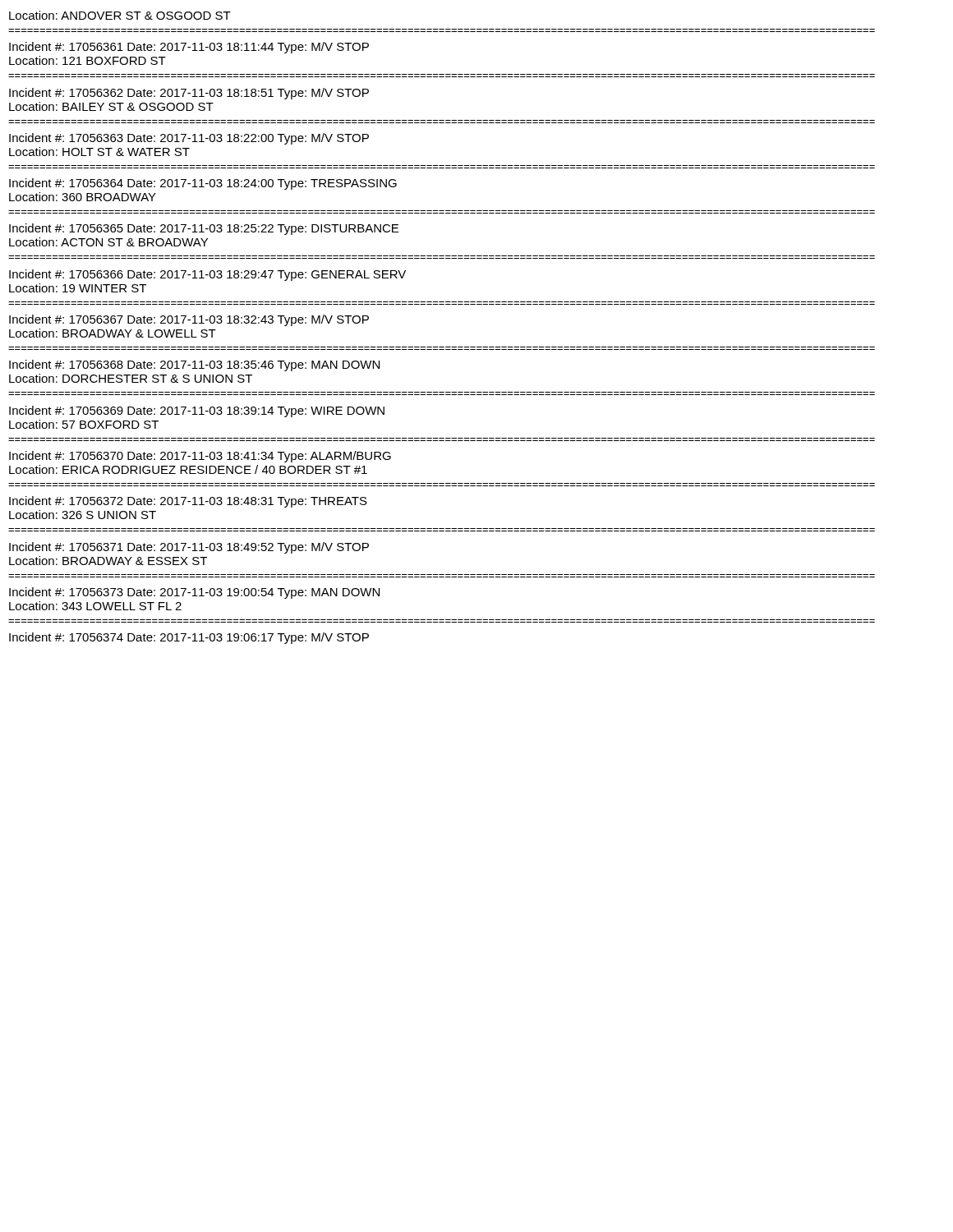
Task: Where is the passage that starts "Incident #: 17056374 Date: 2017-11-03 19:06:17"?
Action: 189,638
